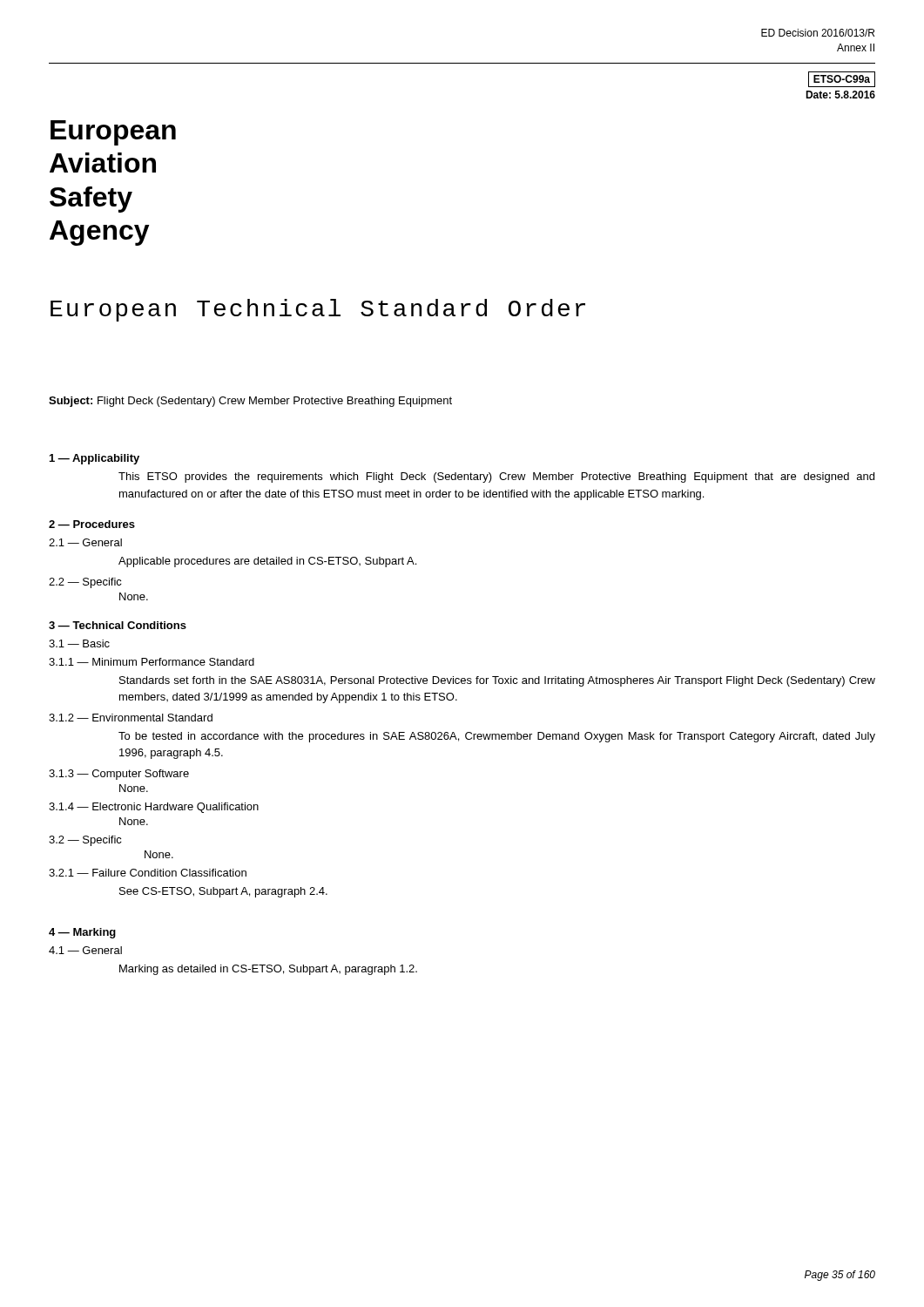Click the passage that begins "To be tested in accordance with"
Image resolution: width=924 pixels, height=1307 pixels.
497,744
